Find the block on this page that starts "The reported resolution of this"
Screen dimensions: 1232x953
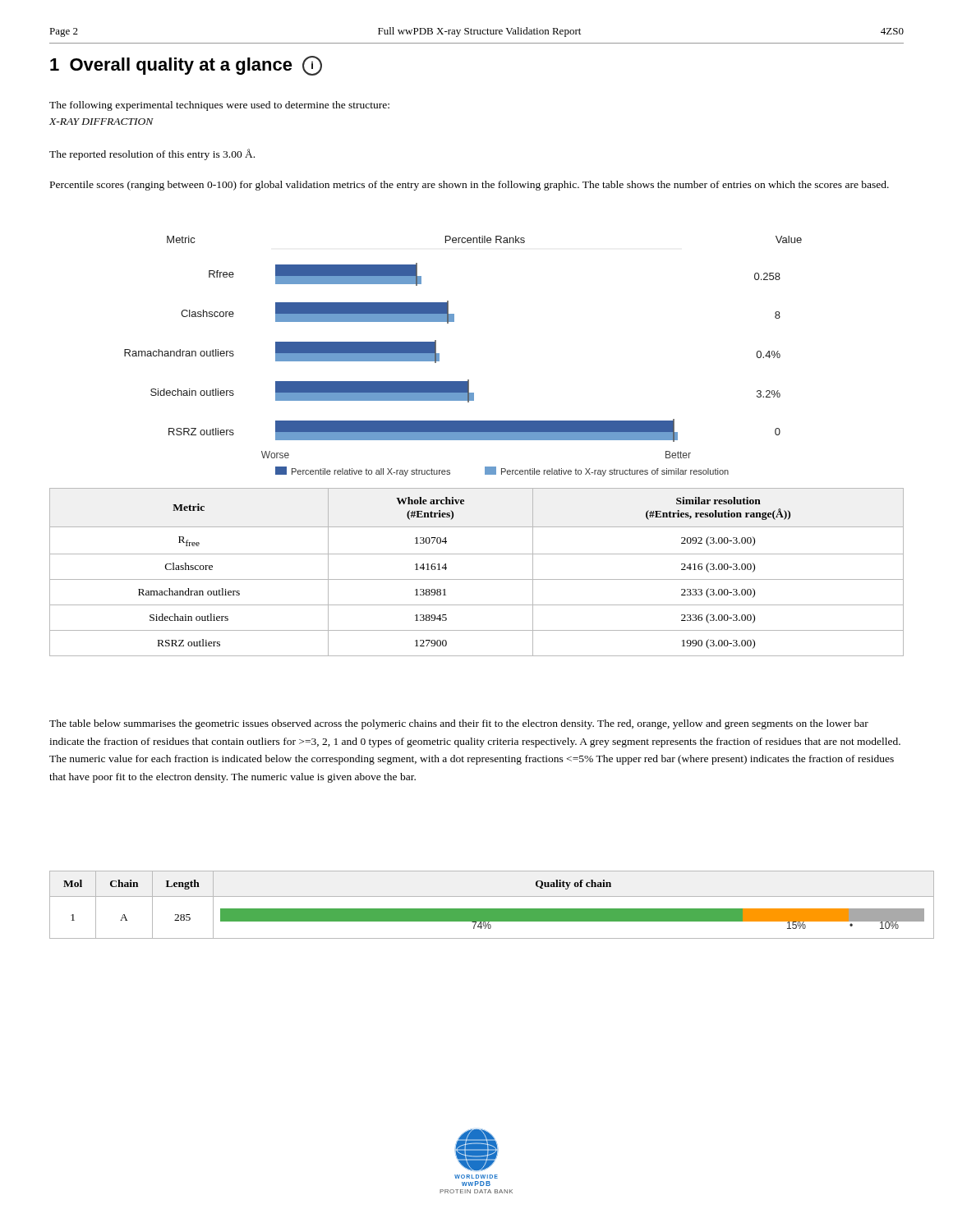click(x=152, y=154)
